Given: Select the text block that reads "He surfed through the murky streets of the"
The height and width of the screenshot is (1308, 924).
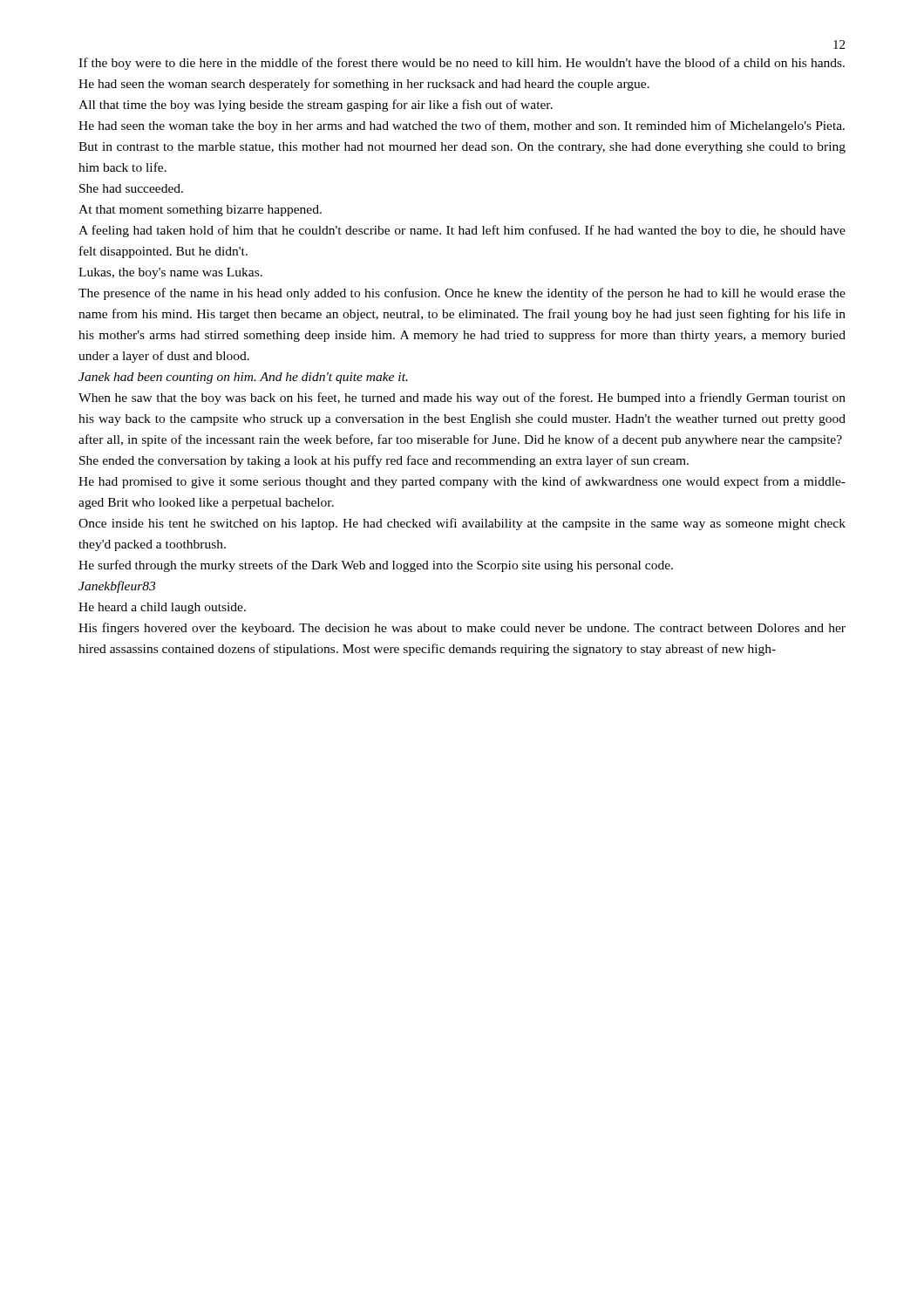Looking at the screenshot, I should [x=462, y=565].
